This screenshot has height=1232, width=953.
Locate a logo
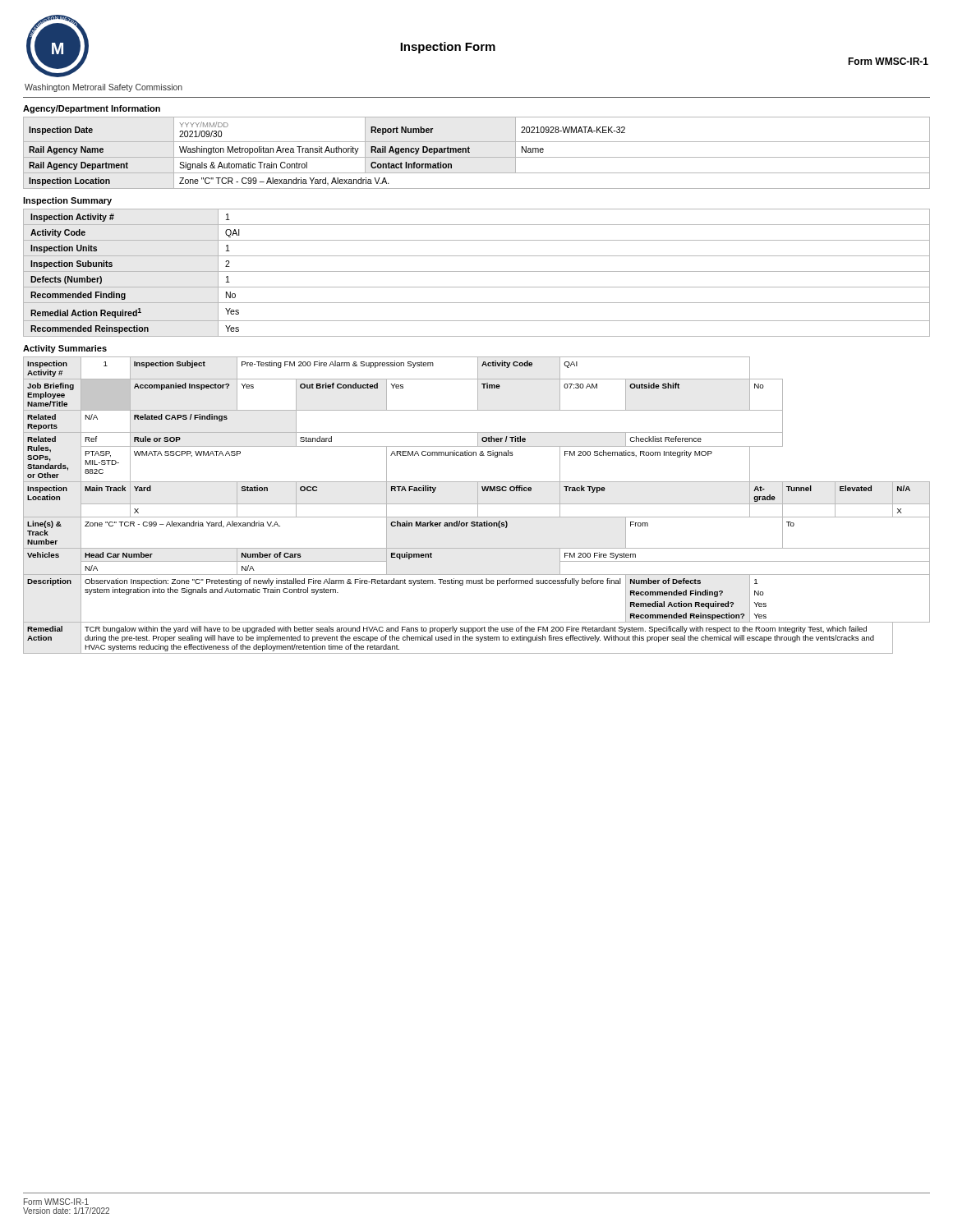coord(62,47)
